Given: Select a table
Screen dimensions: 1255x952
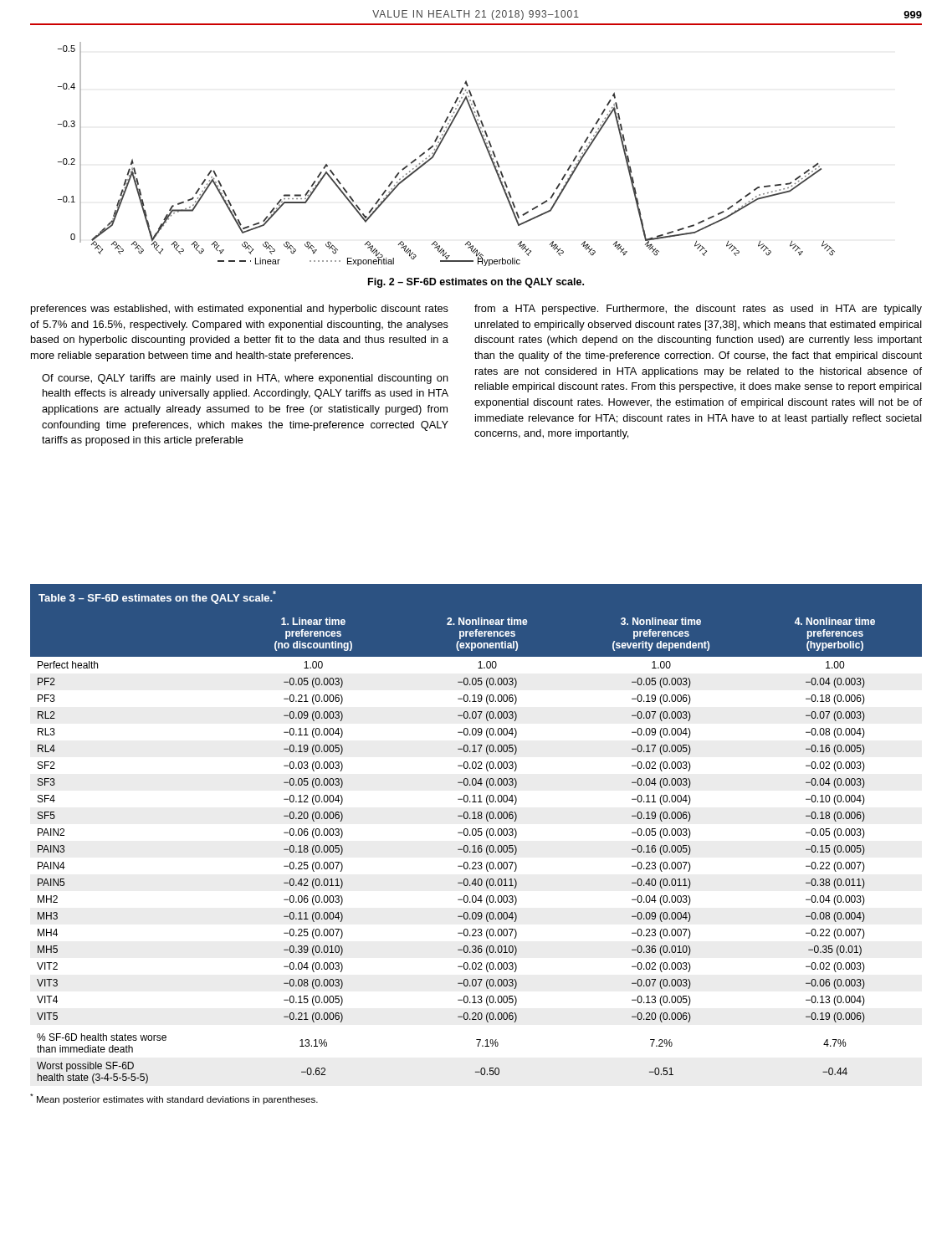Looking at the screenshot, I should 476,845.
